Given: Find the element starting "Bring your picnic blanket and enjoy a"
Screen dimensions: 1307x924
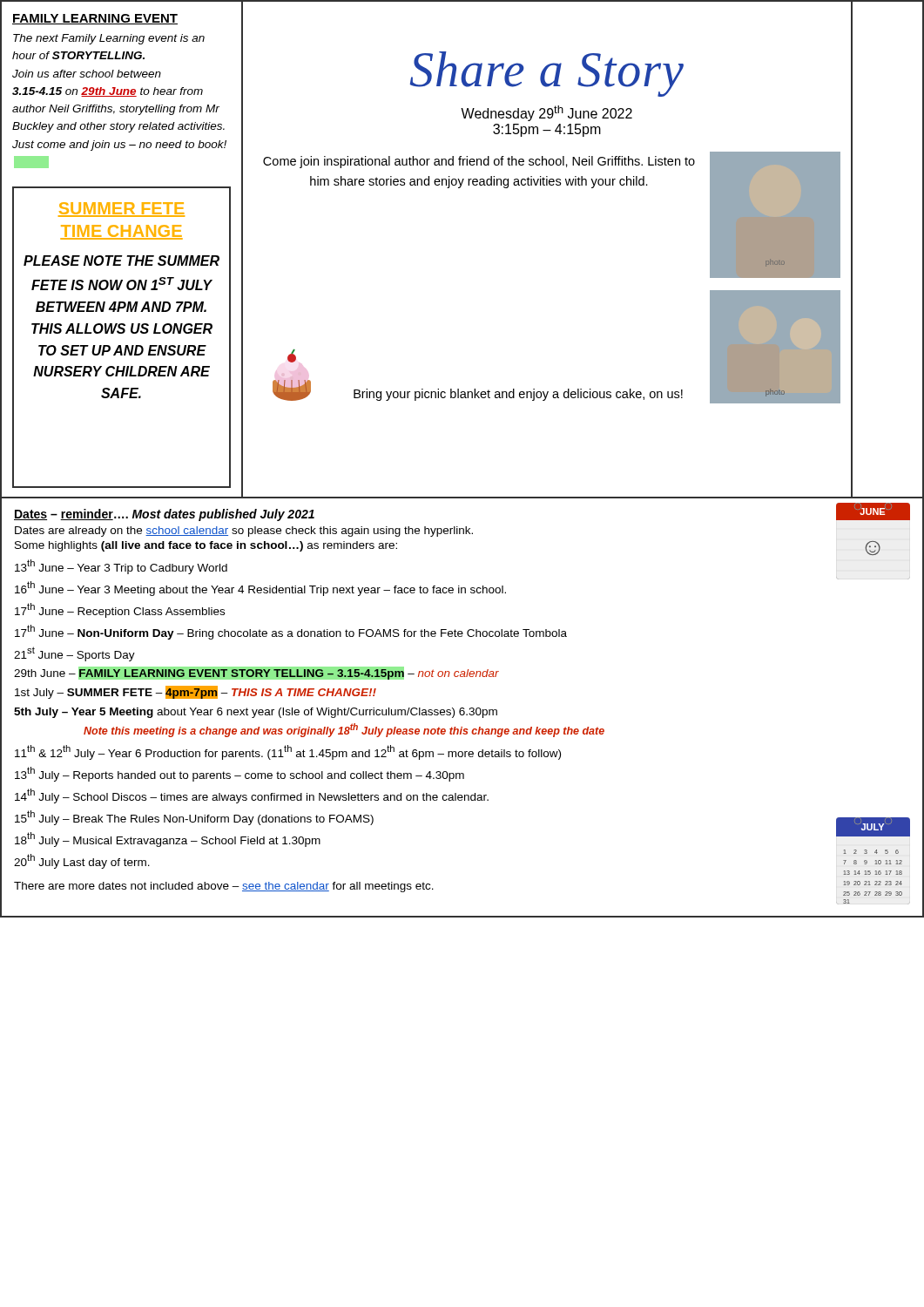Looking at the screenshot, I should point(518,394).
